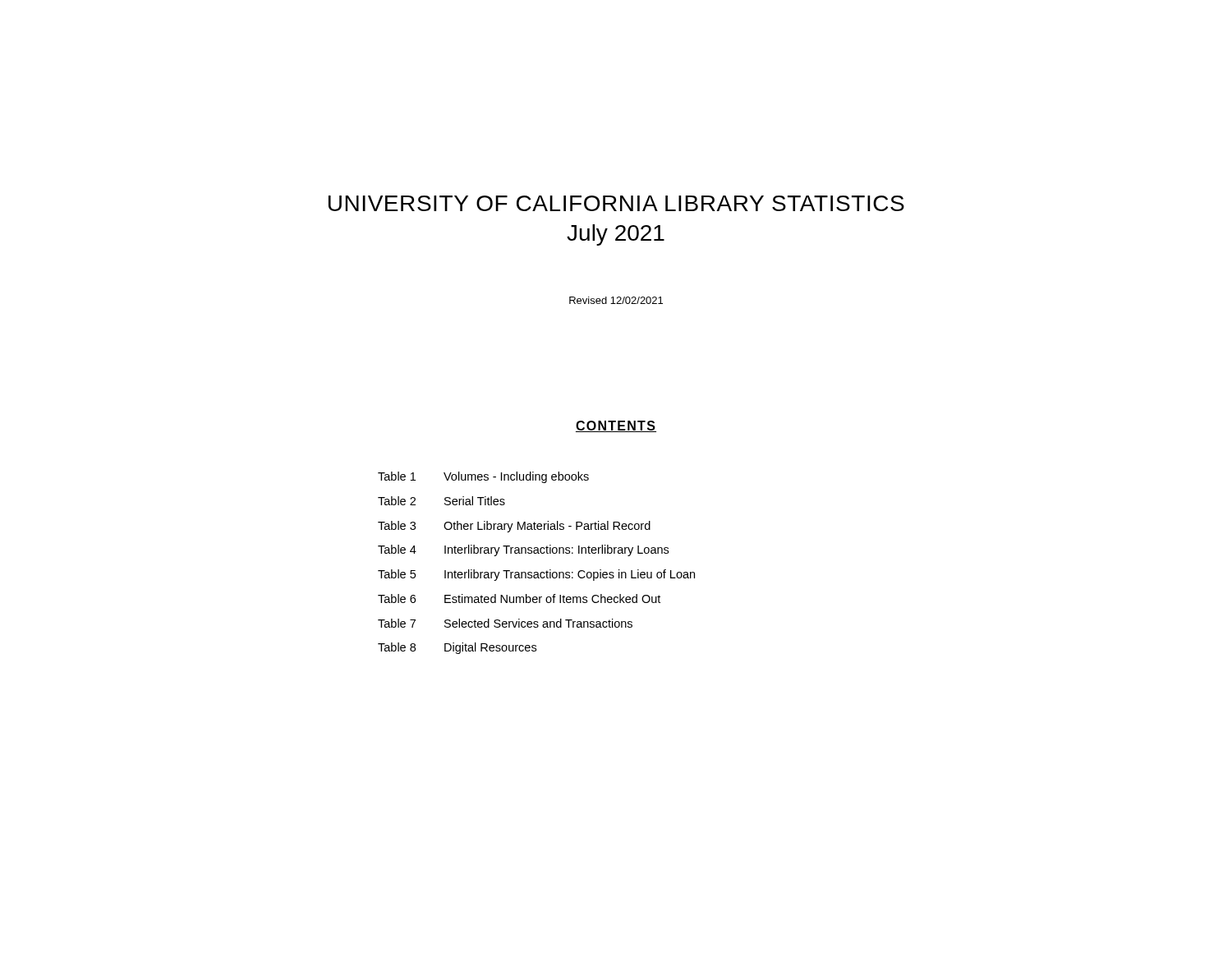Locate the block starting "Table 4 Interlibrary Transactions: Interlibrary Loans"
The image size is (1232, 953).
[x=537, y=551]
